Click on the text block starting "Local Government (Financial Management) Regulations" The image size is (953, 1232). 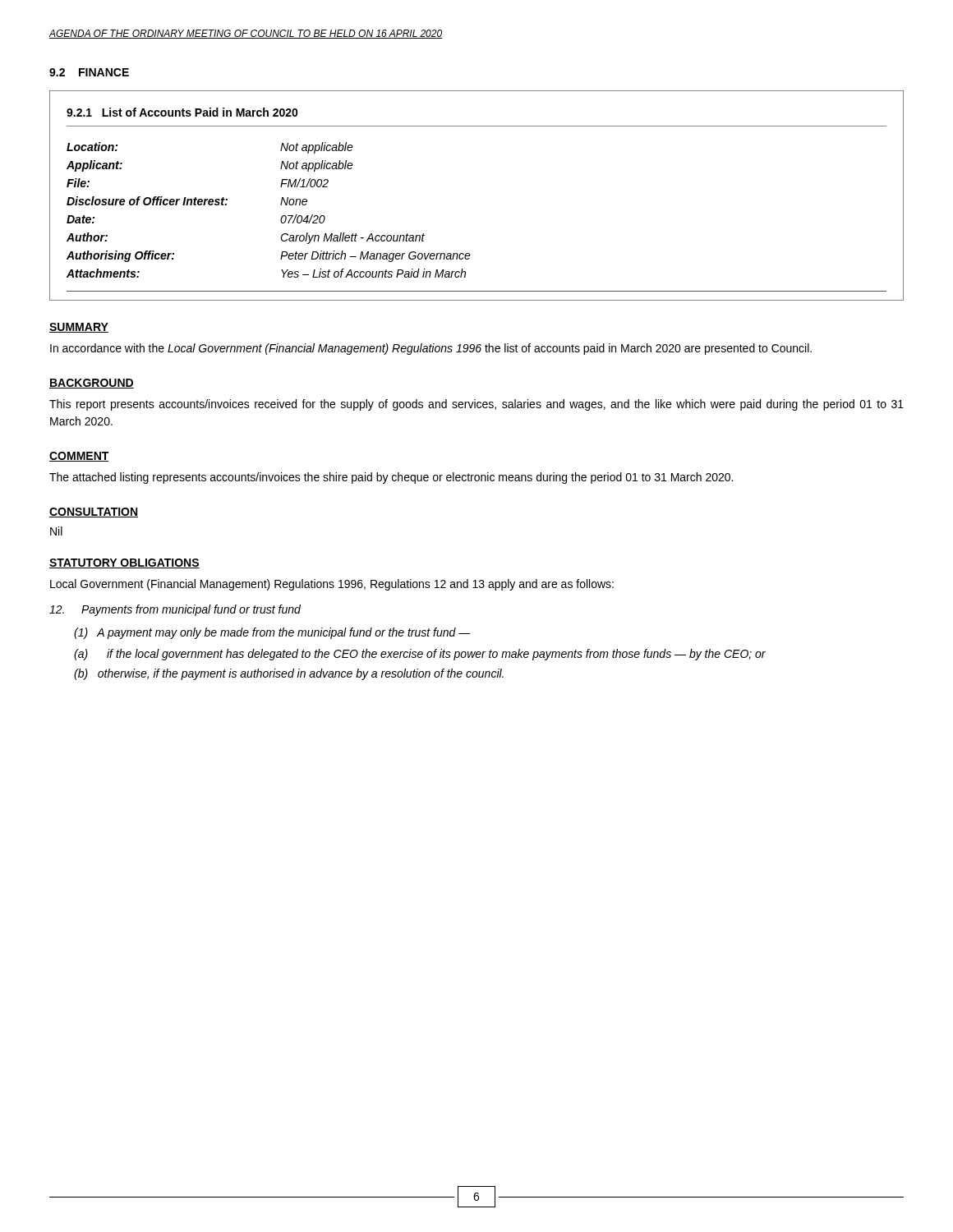tap(332, 584)
